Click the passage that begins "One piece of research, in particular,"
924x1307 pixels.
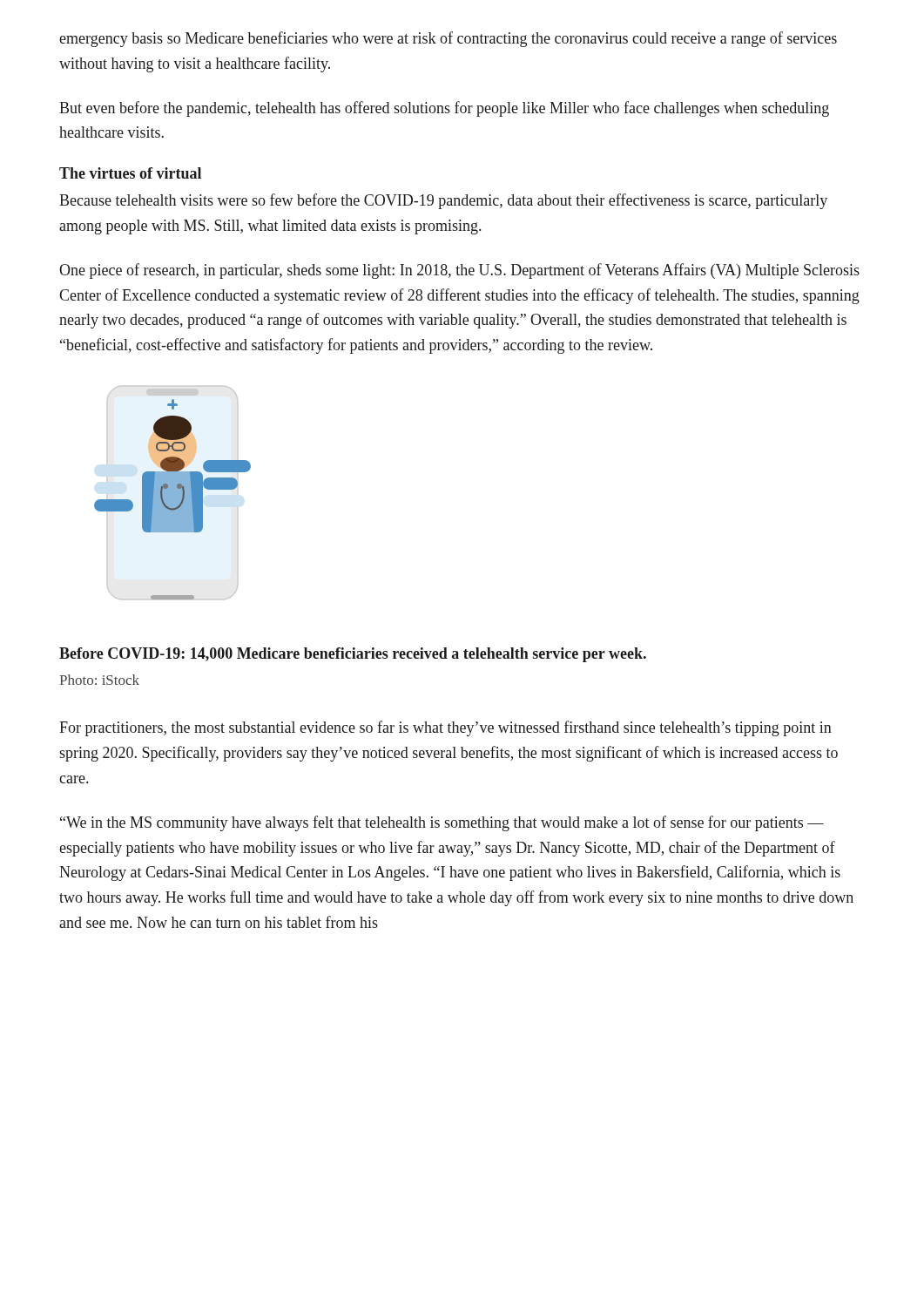459,308
